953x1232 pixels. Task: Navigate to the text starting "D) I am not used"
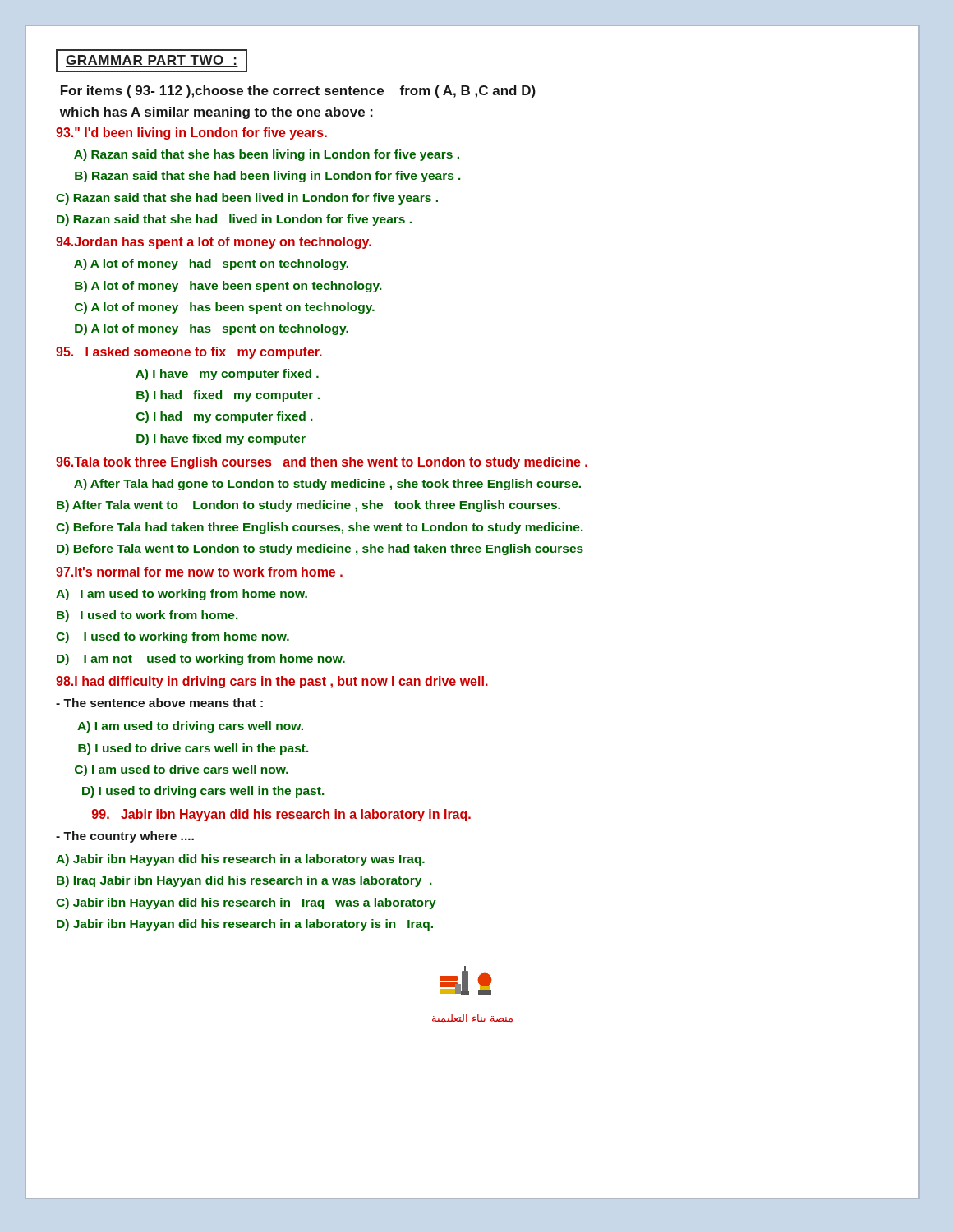(x=201, y=658)
